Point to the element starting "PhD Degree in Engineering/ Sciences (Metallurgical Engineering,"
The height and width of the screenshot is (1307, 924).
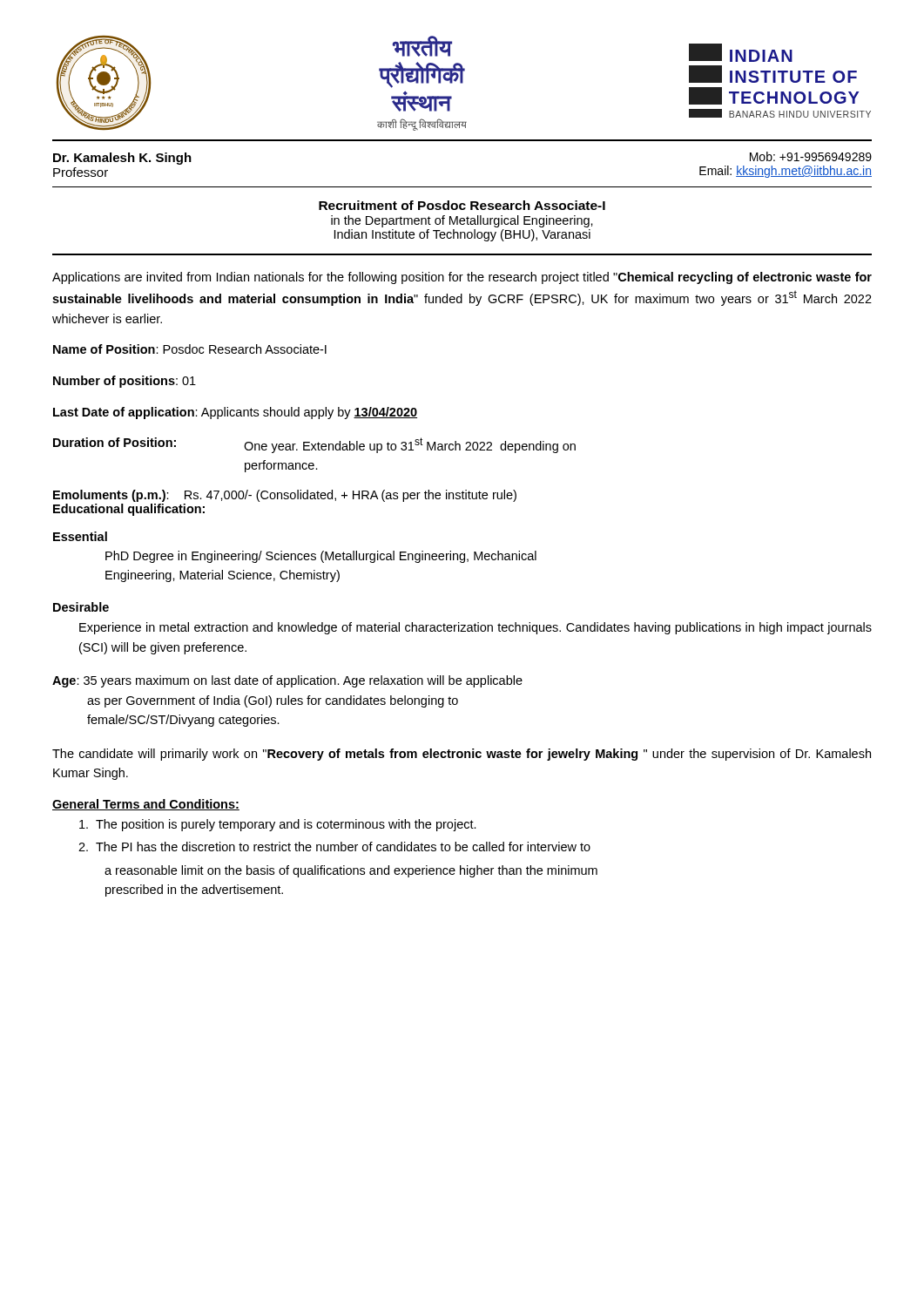[x=321, y=565]
